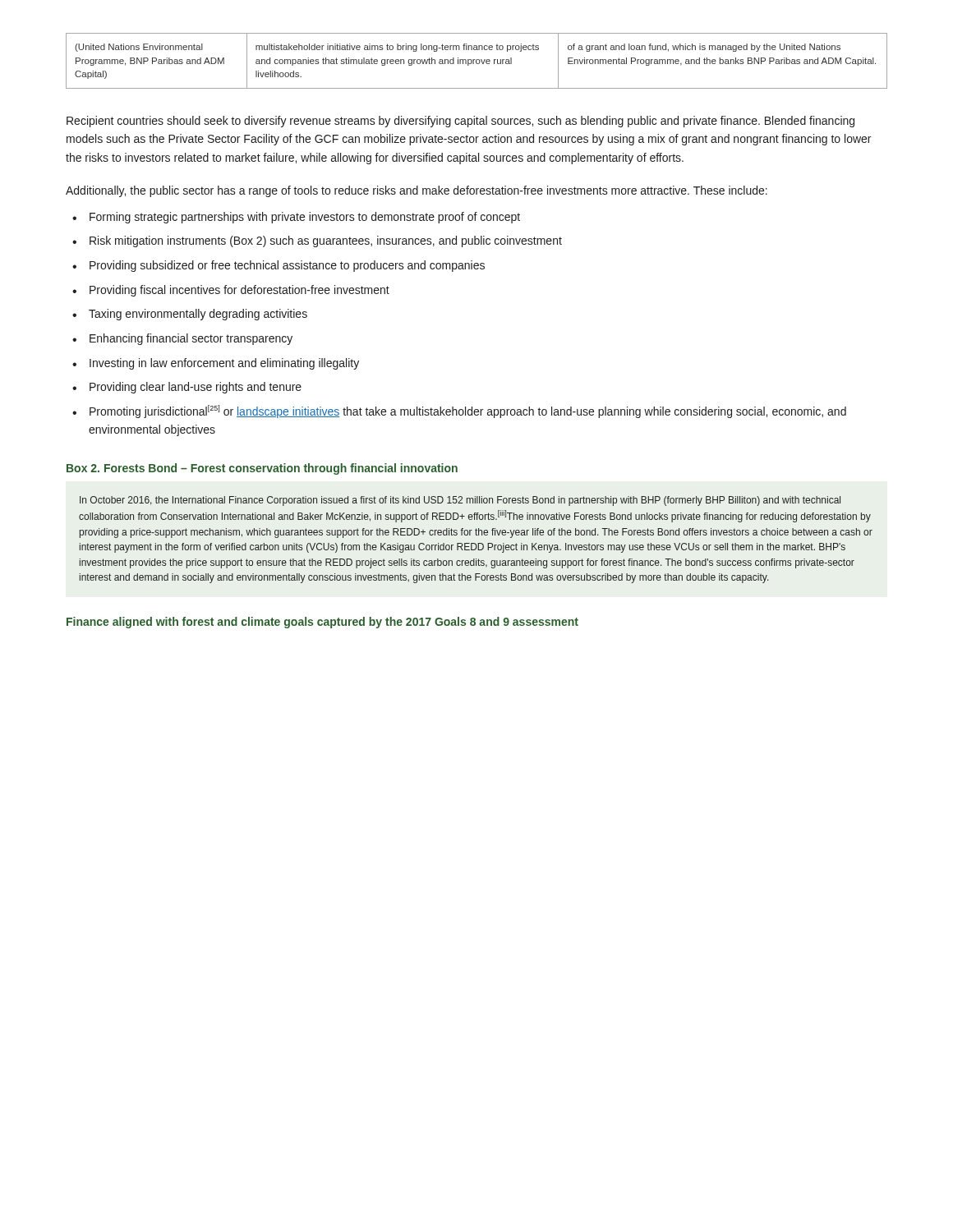Point to the text starting "Finance aligned with forest and"

point(322,622)
